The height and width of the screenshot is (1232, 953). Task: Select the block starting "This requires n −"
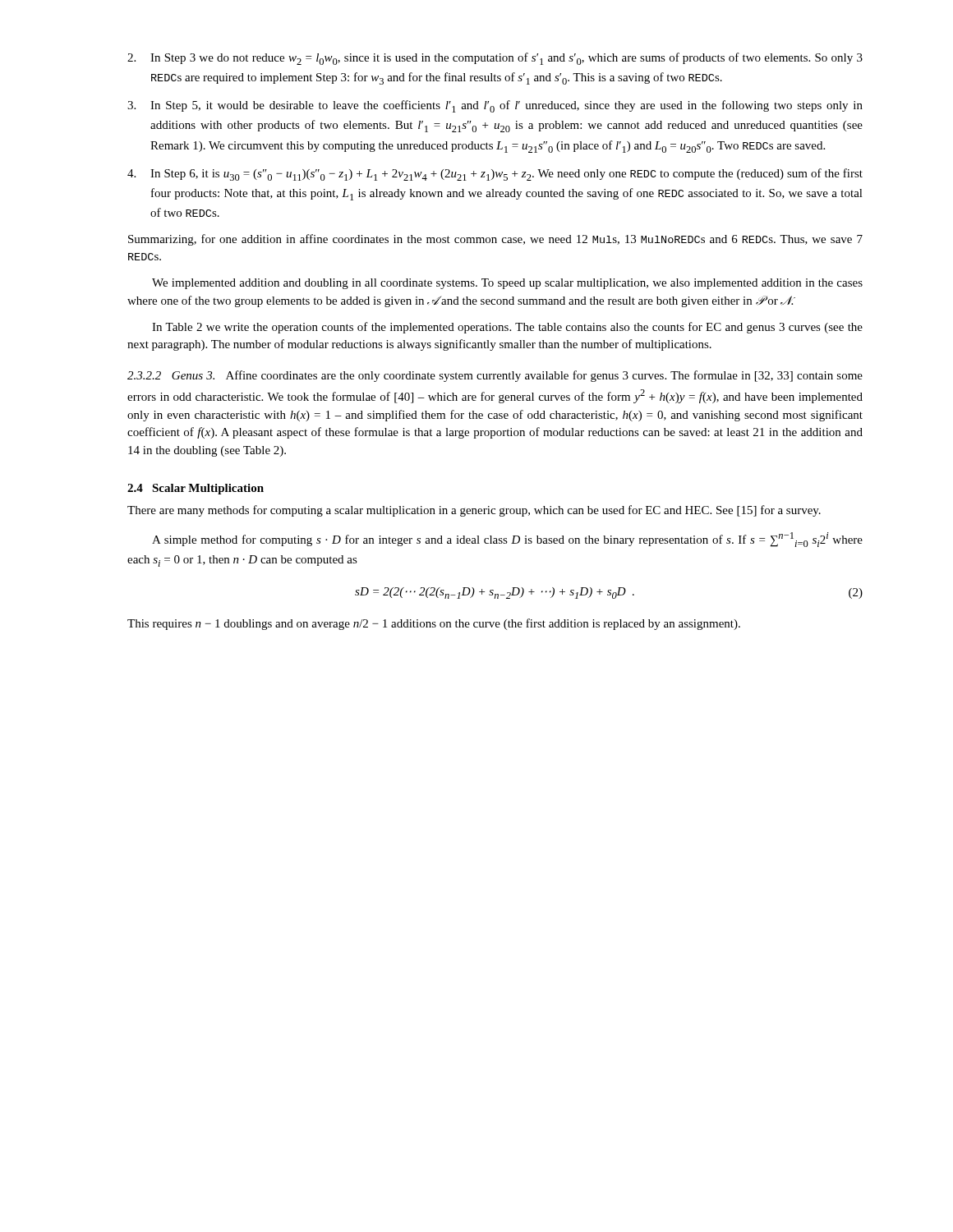click(x=434, y=623)
